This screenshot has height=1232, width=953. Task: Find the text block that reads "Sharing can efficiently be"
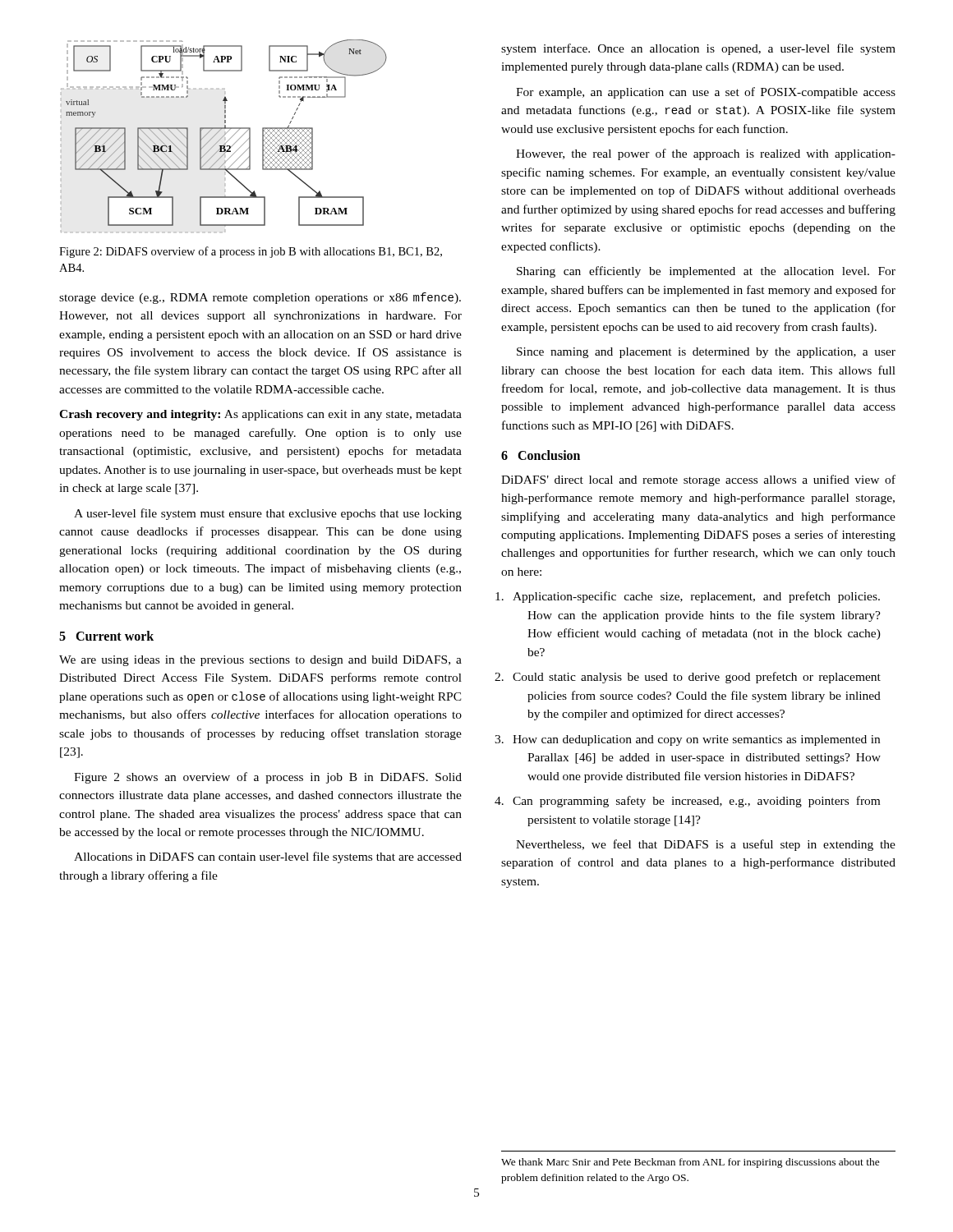point(698,299)
